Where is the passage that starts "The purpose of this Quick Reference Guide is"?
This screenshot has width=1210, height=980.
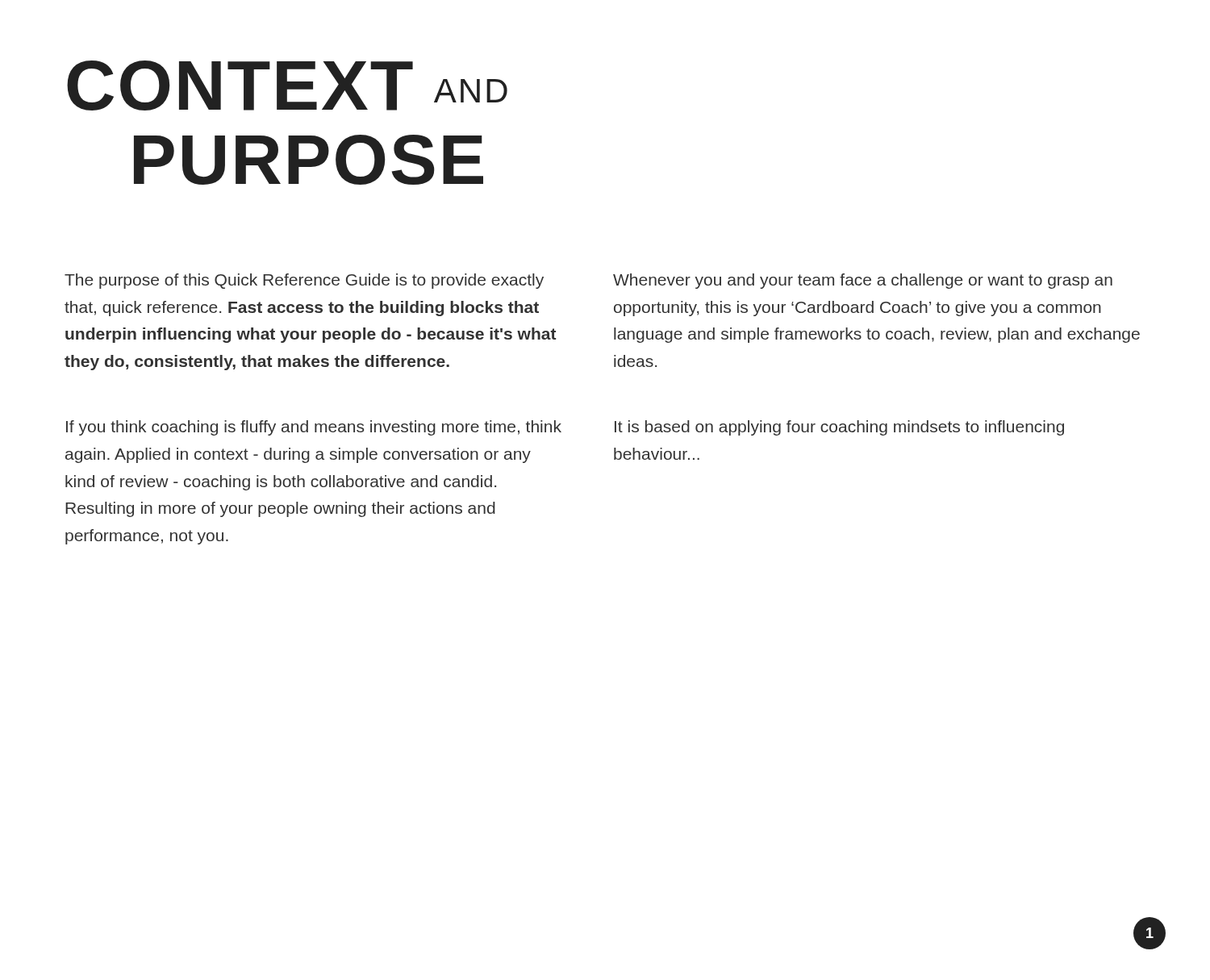(315, 320)
